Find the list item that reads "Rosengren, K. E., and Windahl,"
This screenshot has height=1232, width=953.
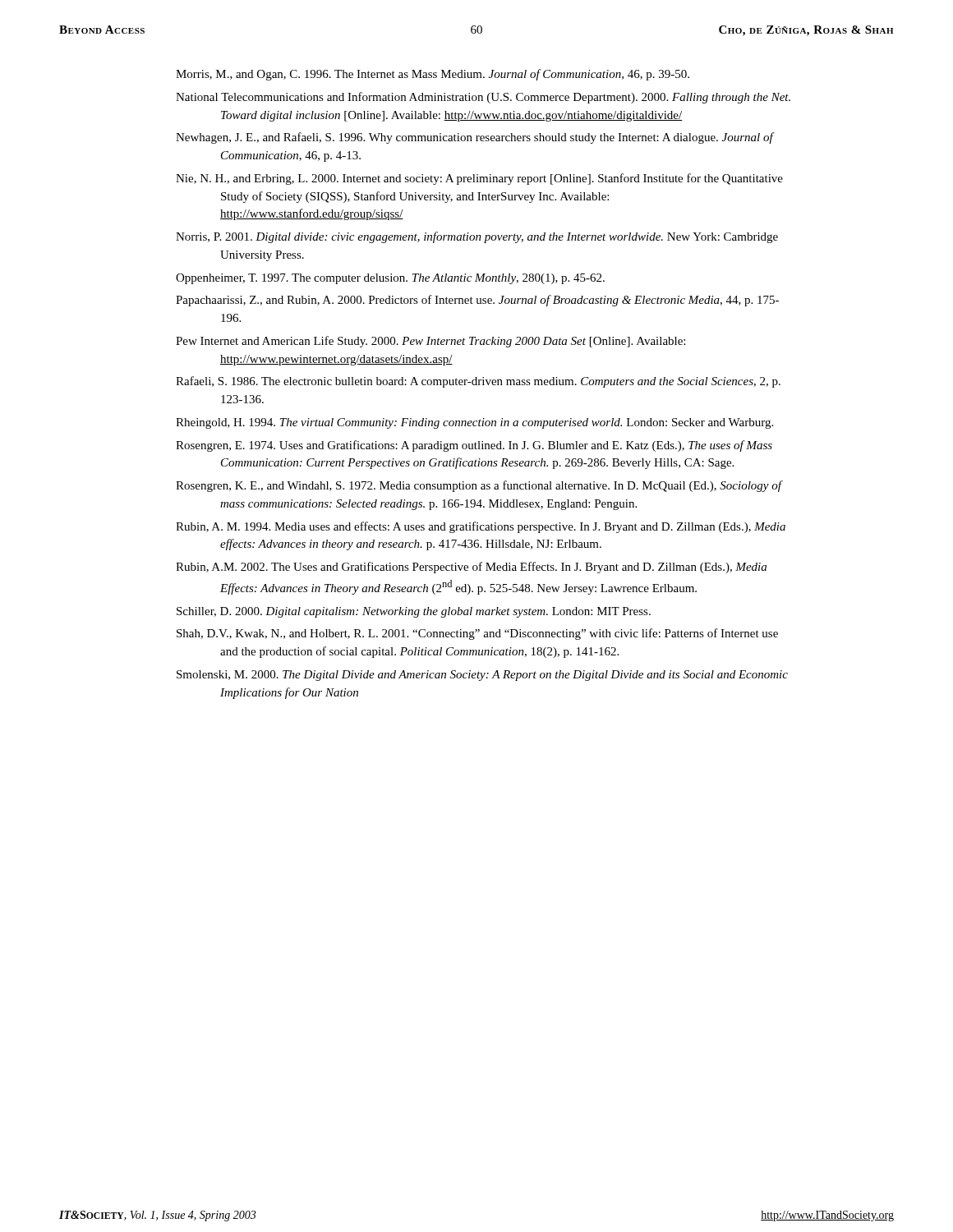(479, 494)
